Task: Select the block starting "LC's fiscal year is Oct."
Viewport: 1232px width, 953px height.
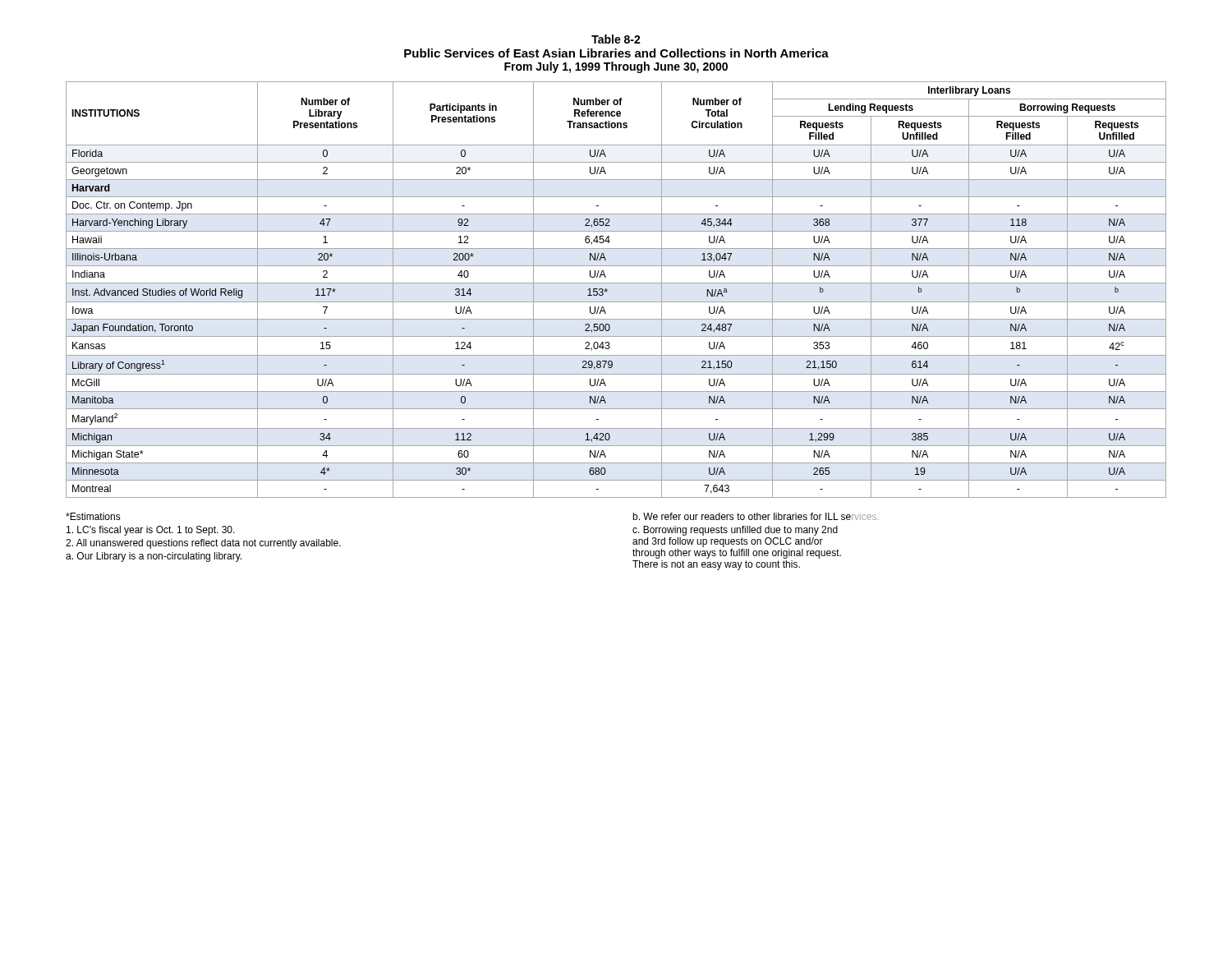Action: (333, 530)
